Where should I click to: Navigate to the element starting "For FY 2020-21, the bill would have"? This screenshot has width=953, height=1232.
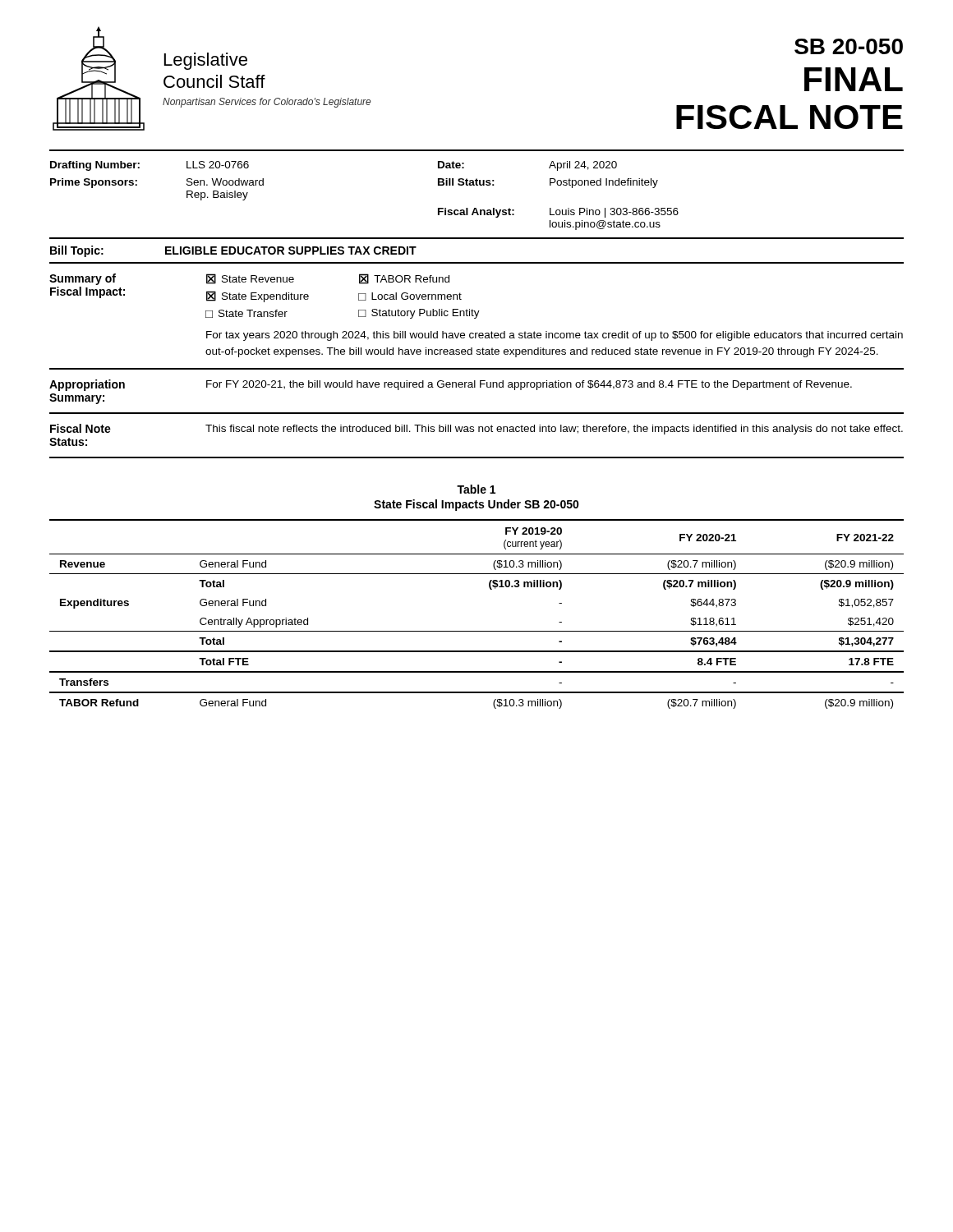pyautogui.click(x=529, y=384)
